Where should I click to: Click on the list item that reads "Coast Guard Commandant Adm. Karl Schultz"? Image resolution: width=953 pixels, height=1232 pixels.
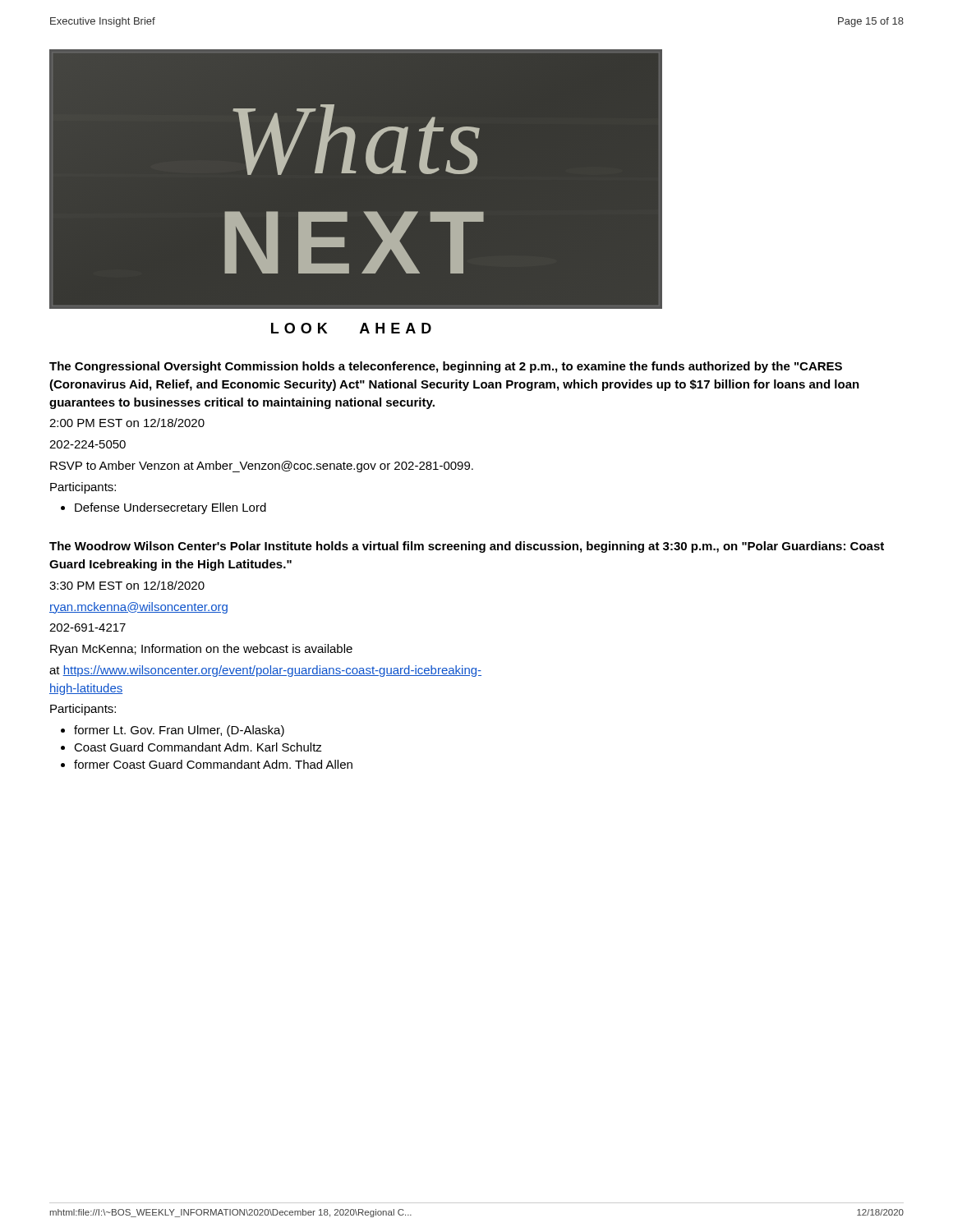pos(198,747)
